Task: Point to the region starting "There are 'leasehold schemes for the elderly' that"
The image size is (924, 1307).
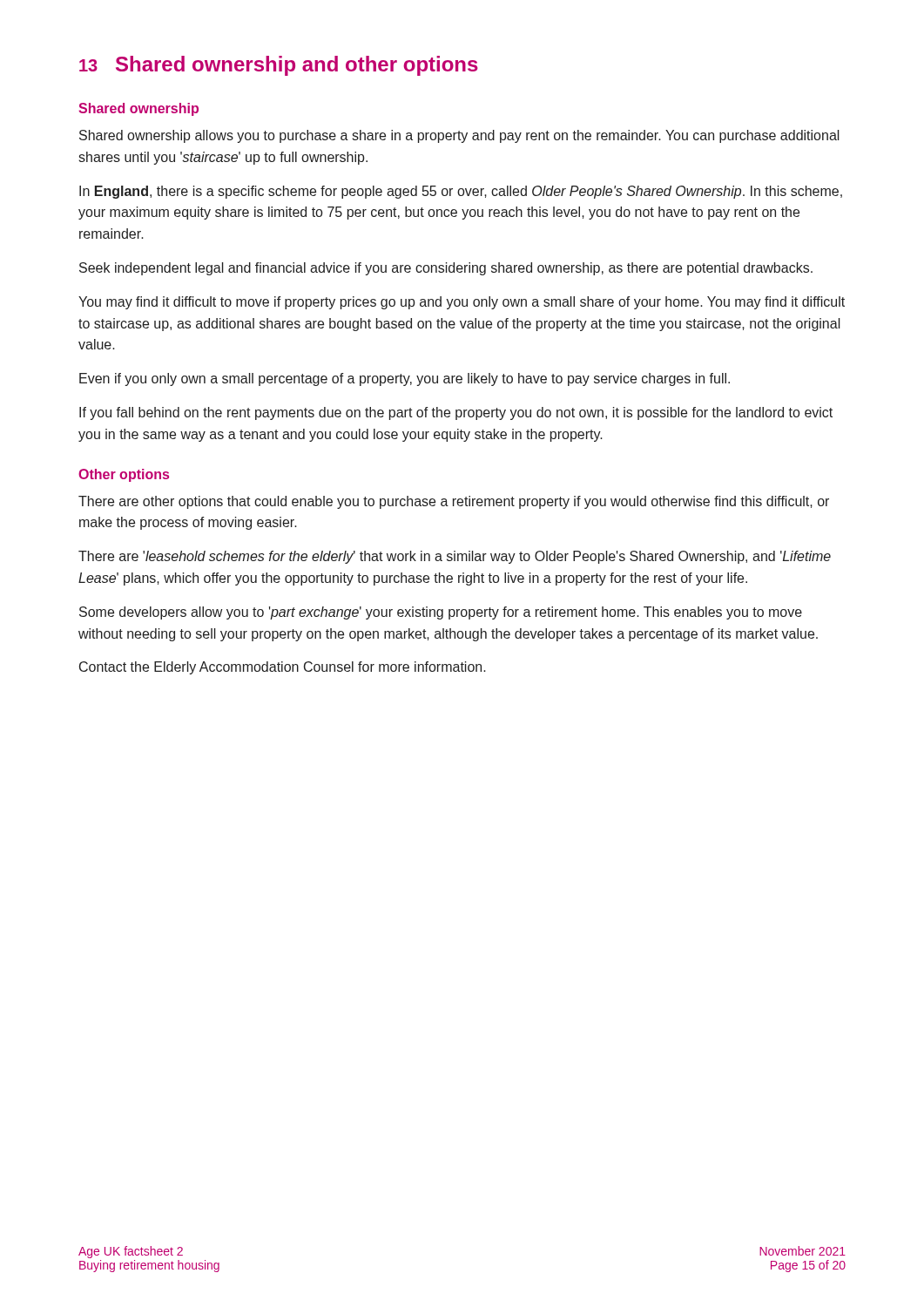Action: [455, 567]
